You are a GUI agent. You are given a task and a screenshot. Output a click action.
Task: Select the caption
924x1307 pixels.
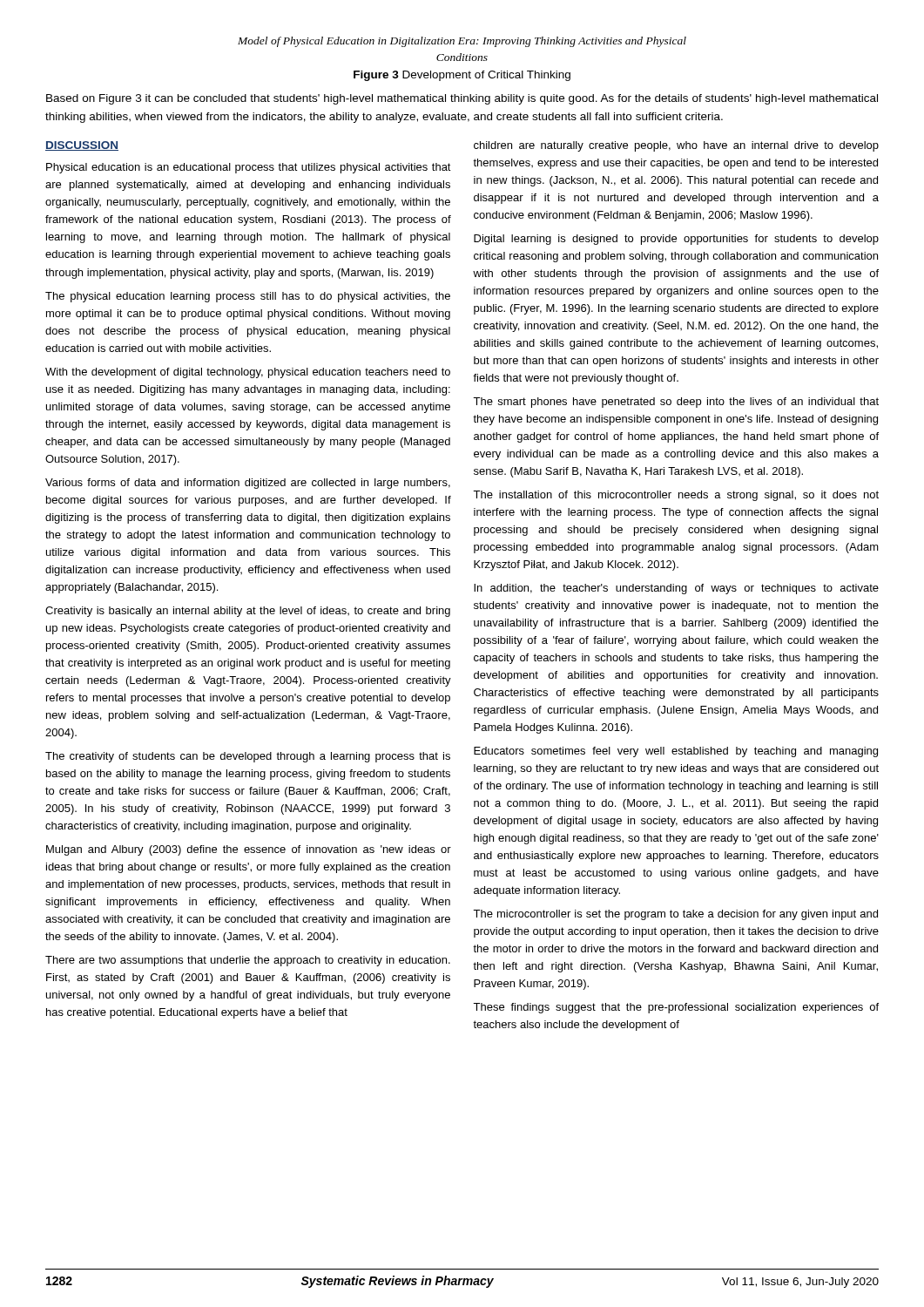click(x=462, y=74)
